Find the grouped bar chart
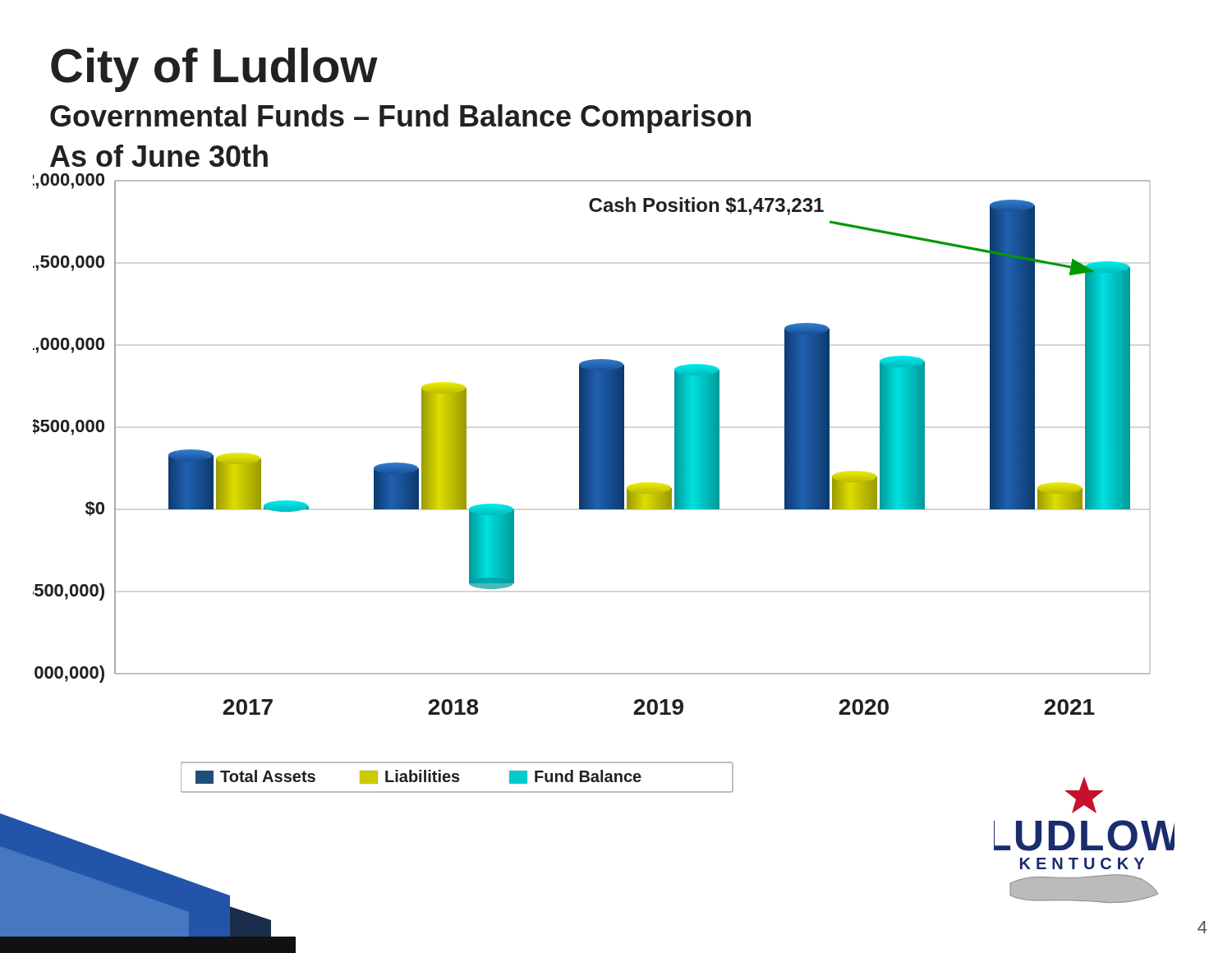Screen dimensions: 953x1232 click(604, 468)
